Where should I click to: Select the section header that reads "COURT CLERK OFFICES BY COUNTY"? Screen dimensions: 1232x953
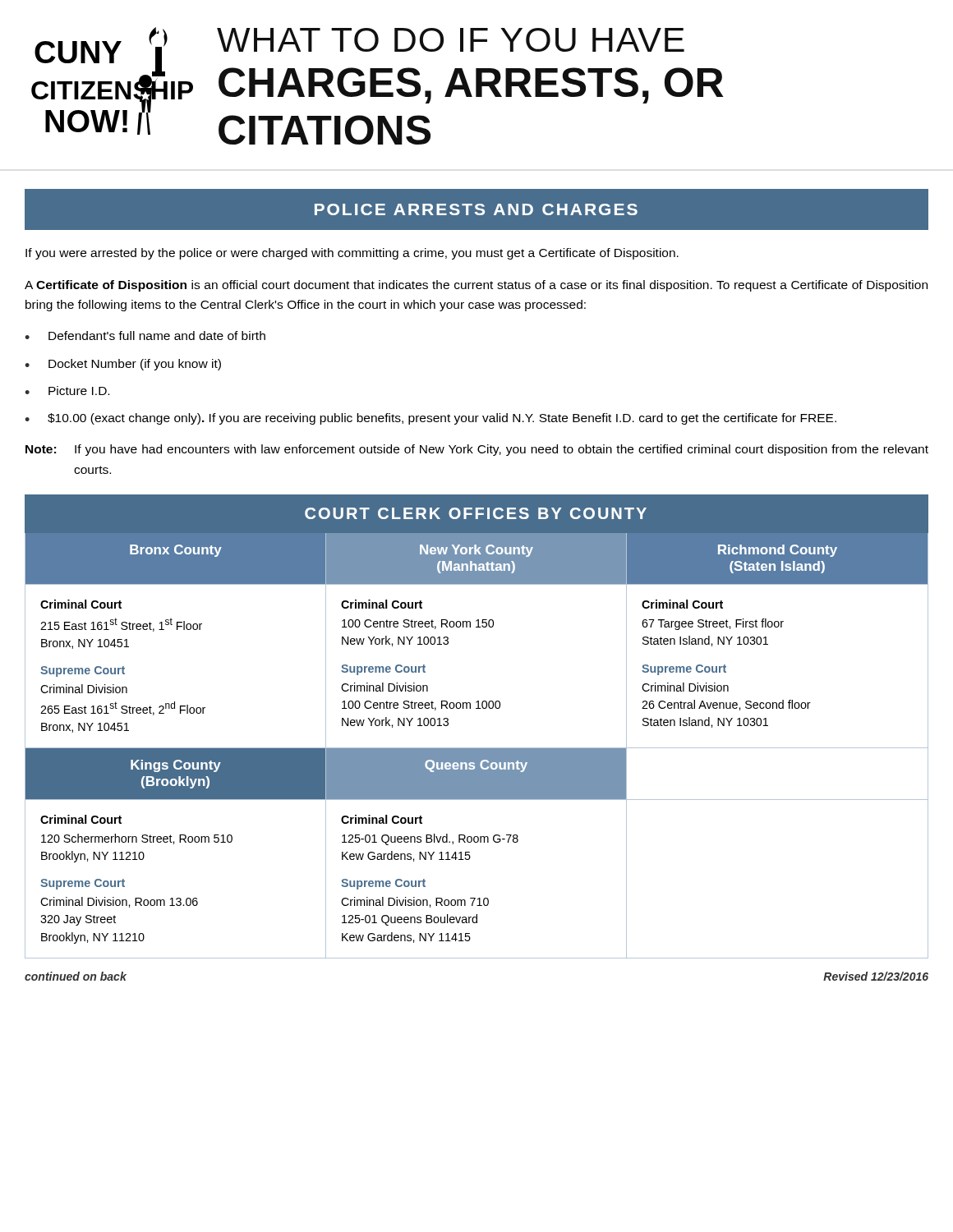point(476,513)
